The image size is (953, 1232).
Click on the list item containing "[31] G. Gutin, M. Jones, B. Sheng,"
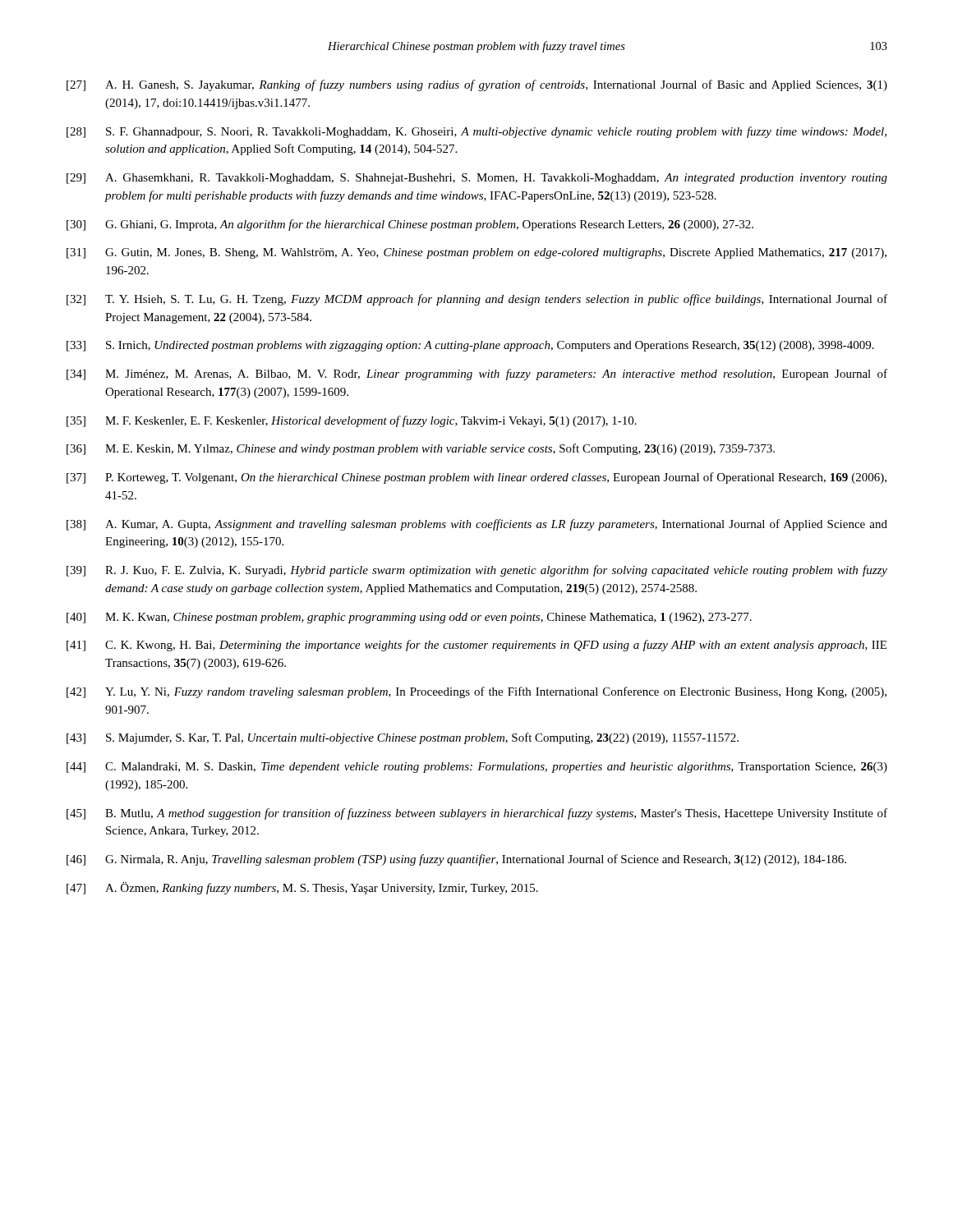pos(476,262)
